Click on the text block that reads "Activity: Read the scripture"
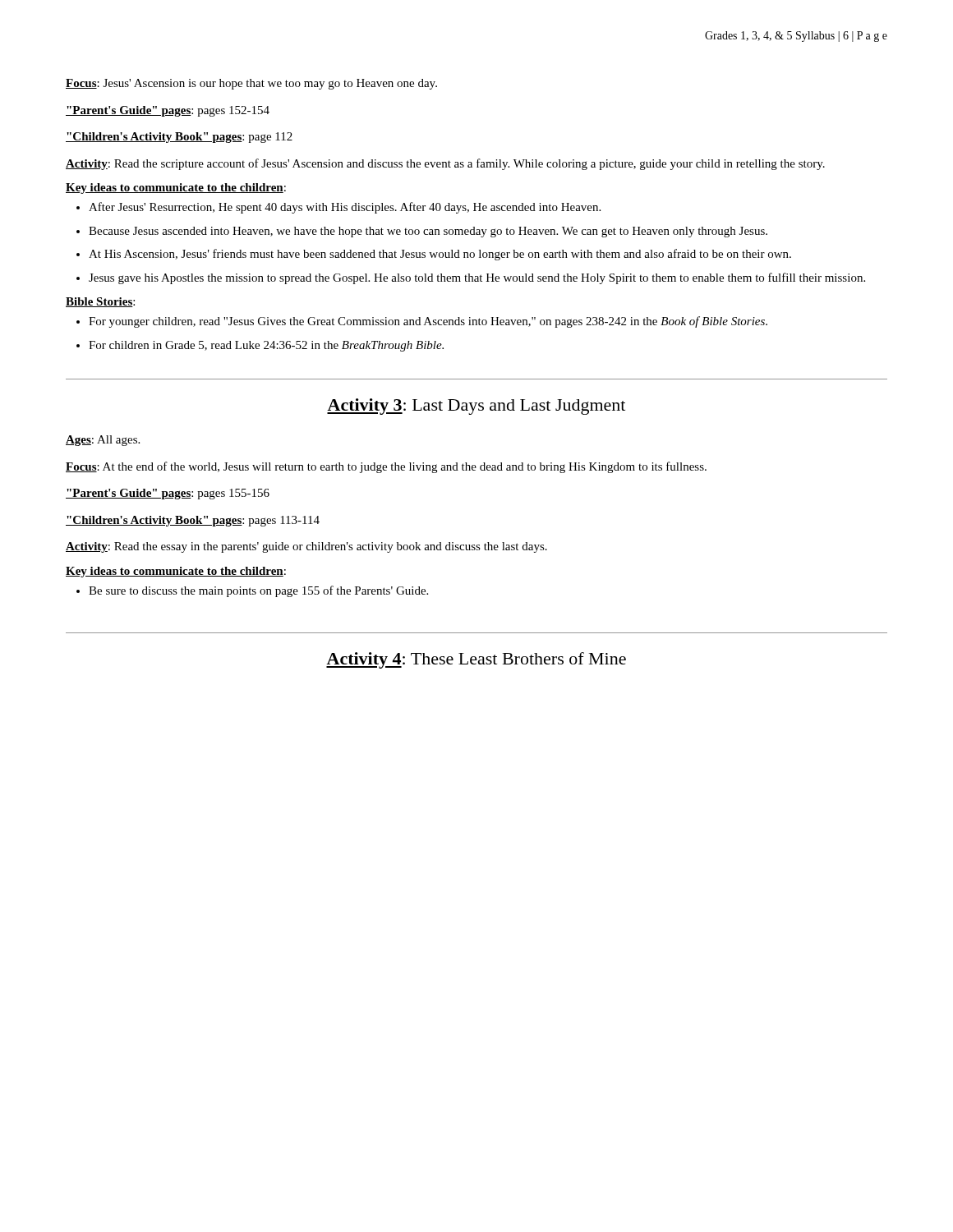Screen dimensions: 1232x953 pos(476,163)
